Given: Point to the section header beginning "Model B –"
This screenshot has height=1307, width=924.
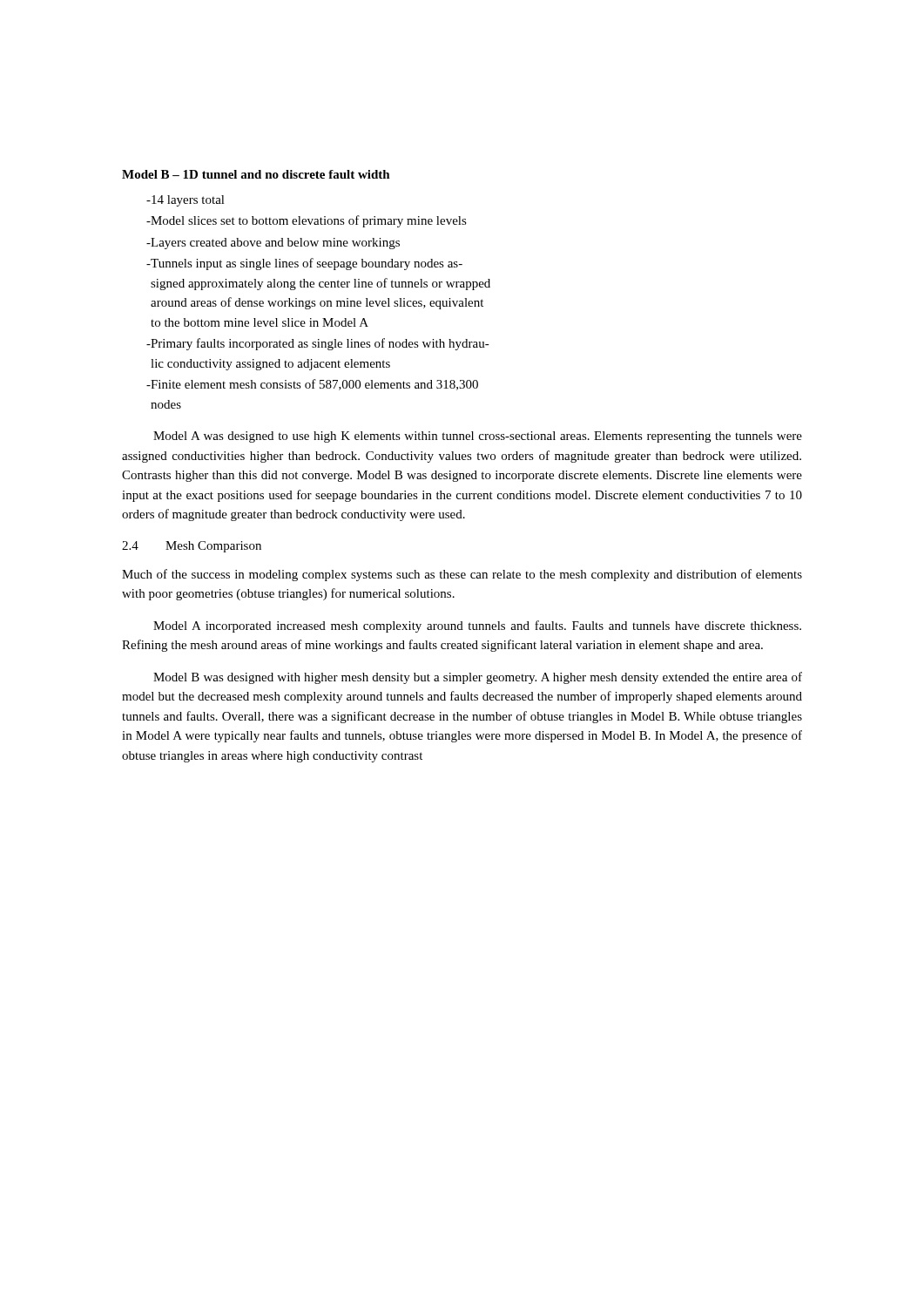Looking at the screenshot, I should point(256,174).
